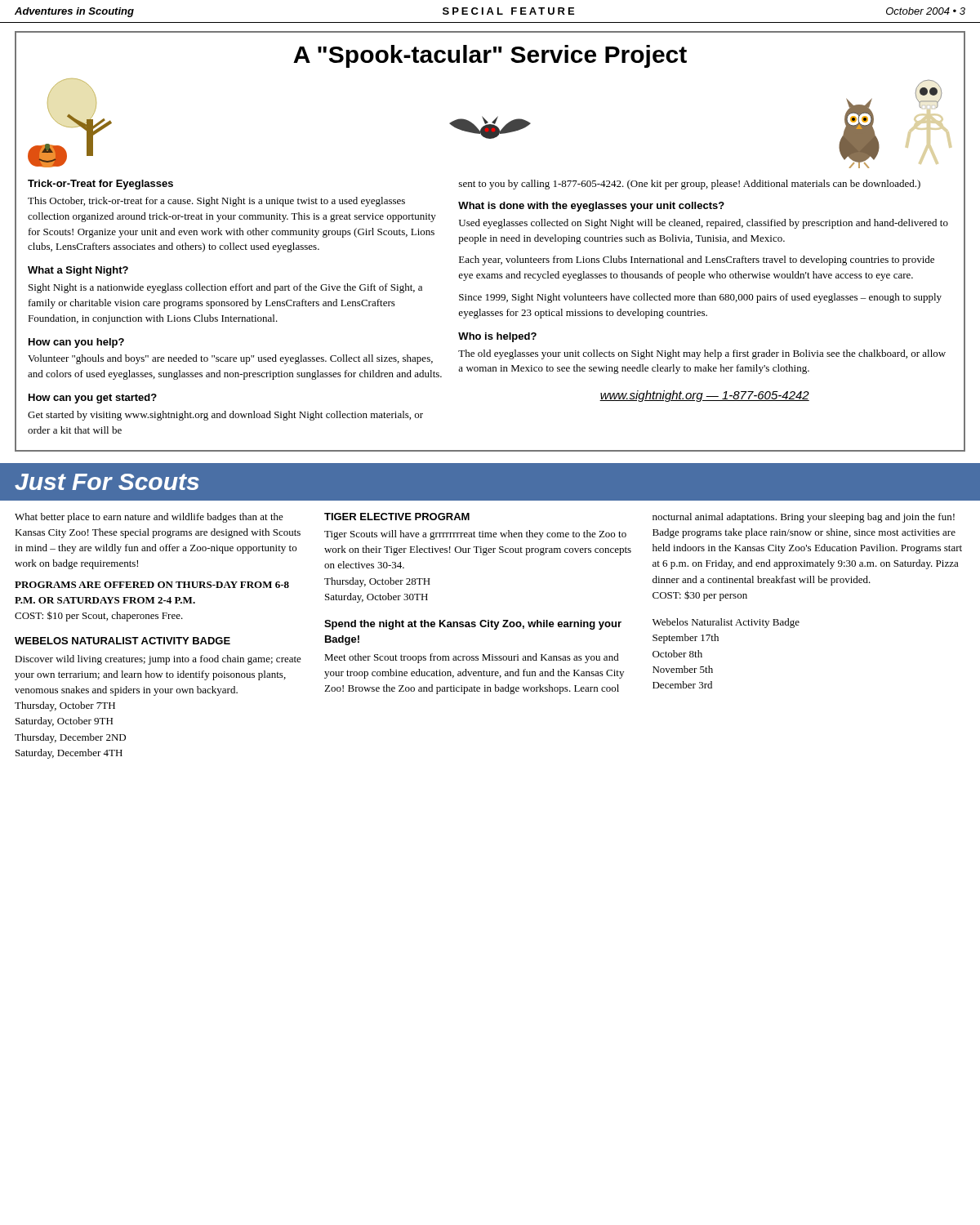
Task: Click on the text block that says "The old eyeglasses"
Action: coord(702,361)
